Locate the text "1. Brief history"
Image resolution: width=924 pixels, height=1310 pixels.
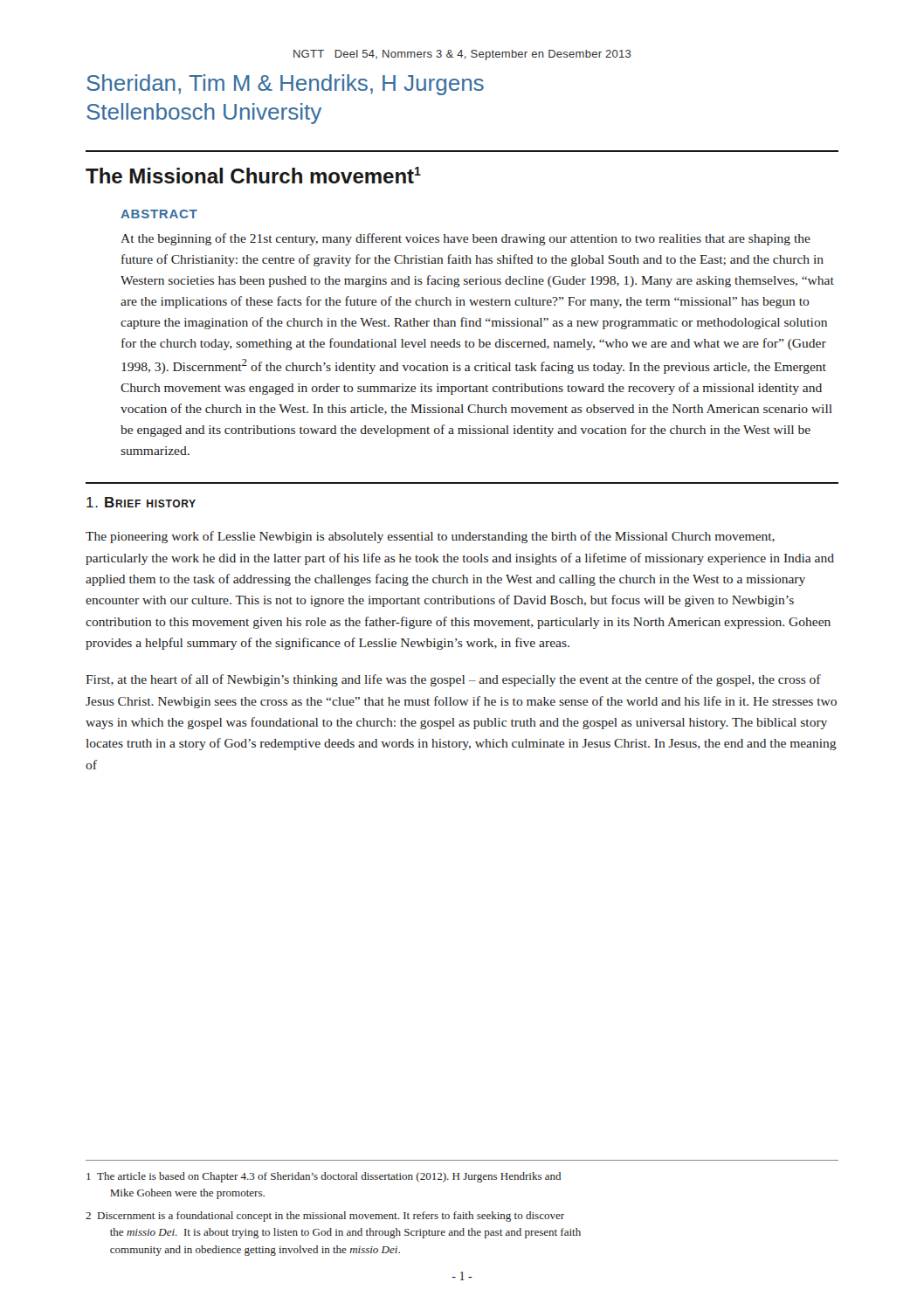pyautogui.click(x=141, y=503)
